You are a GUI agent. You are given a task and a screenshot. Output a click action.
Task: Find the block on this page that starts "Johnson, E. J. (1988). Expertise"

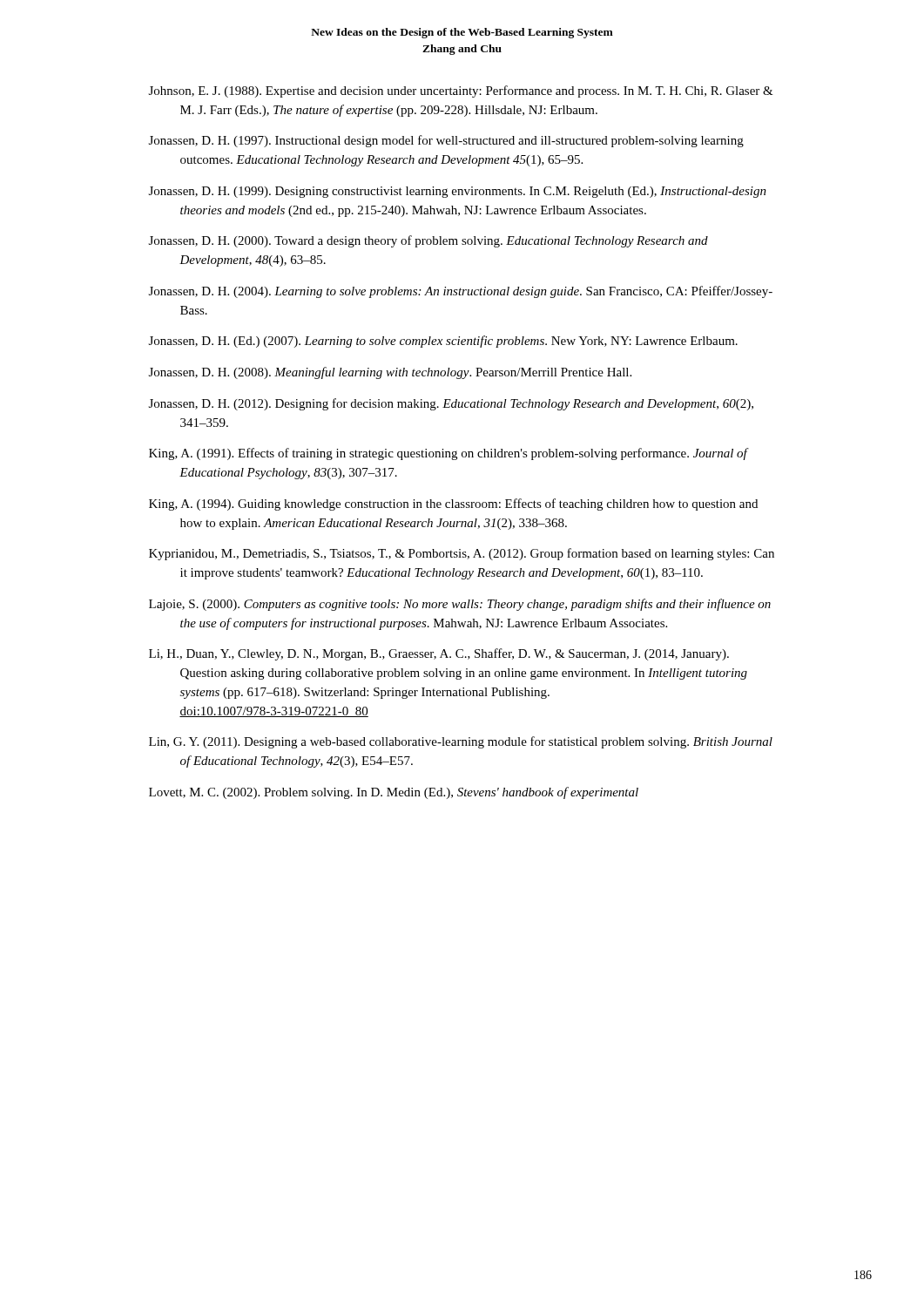(462, 101)
